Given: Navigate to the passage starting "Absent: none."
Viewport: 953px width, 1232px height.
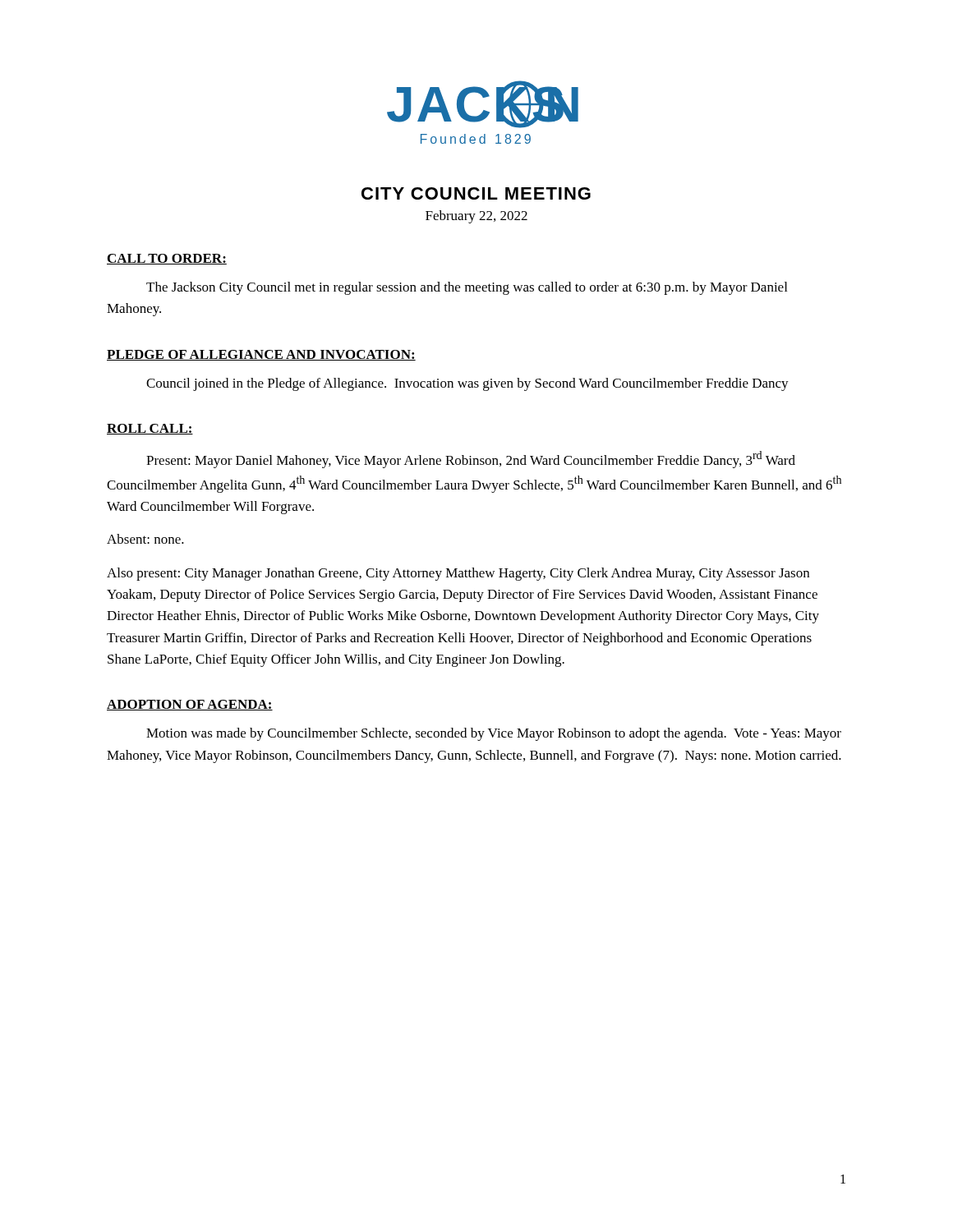Looking at the screenshot, I should pyautogui.click(x=146, y=539).
